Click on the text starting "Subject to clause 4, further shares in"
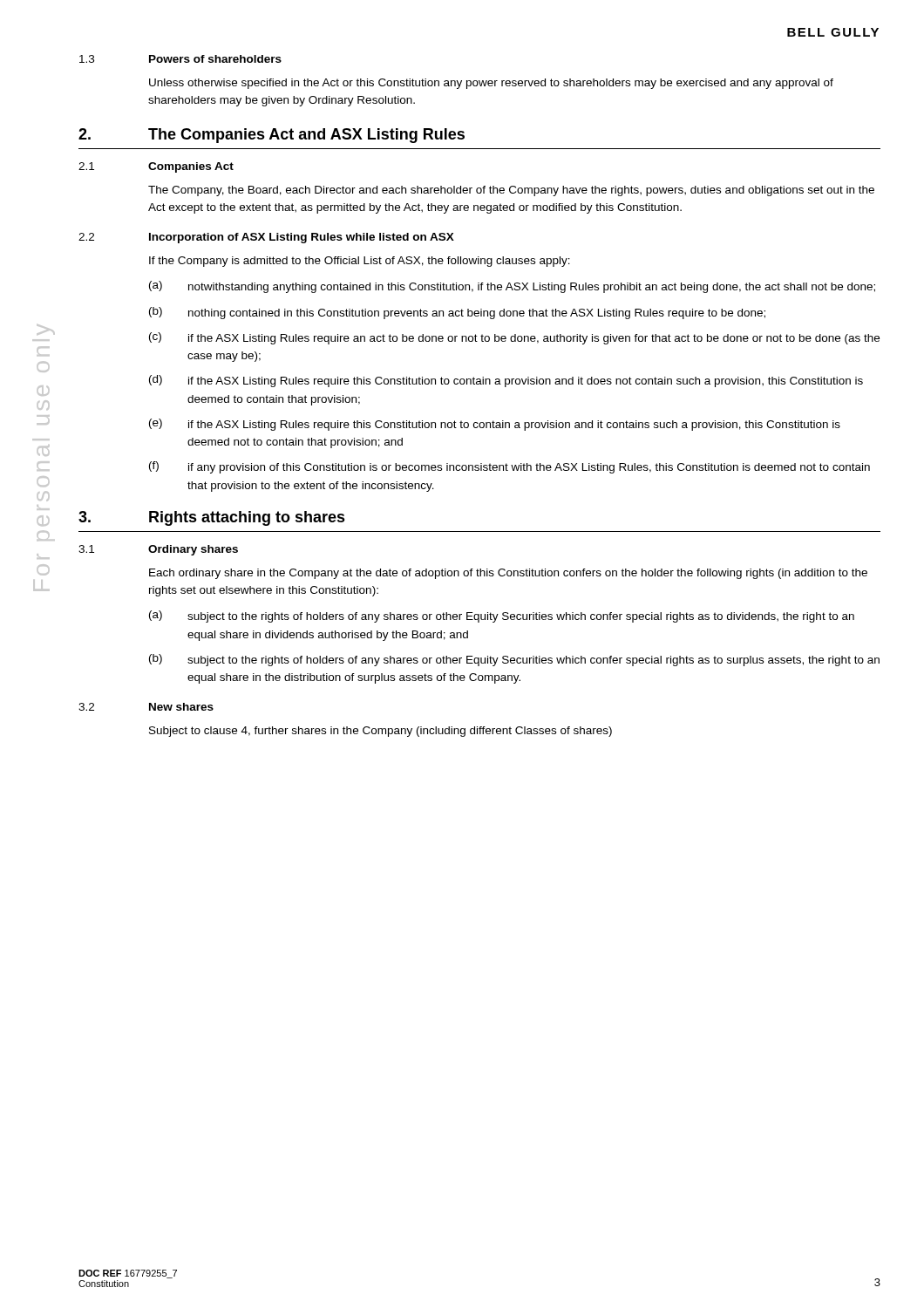 point(380,731)
